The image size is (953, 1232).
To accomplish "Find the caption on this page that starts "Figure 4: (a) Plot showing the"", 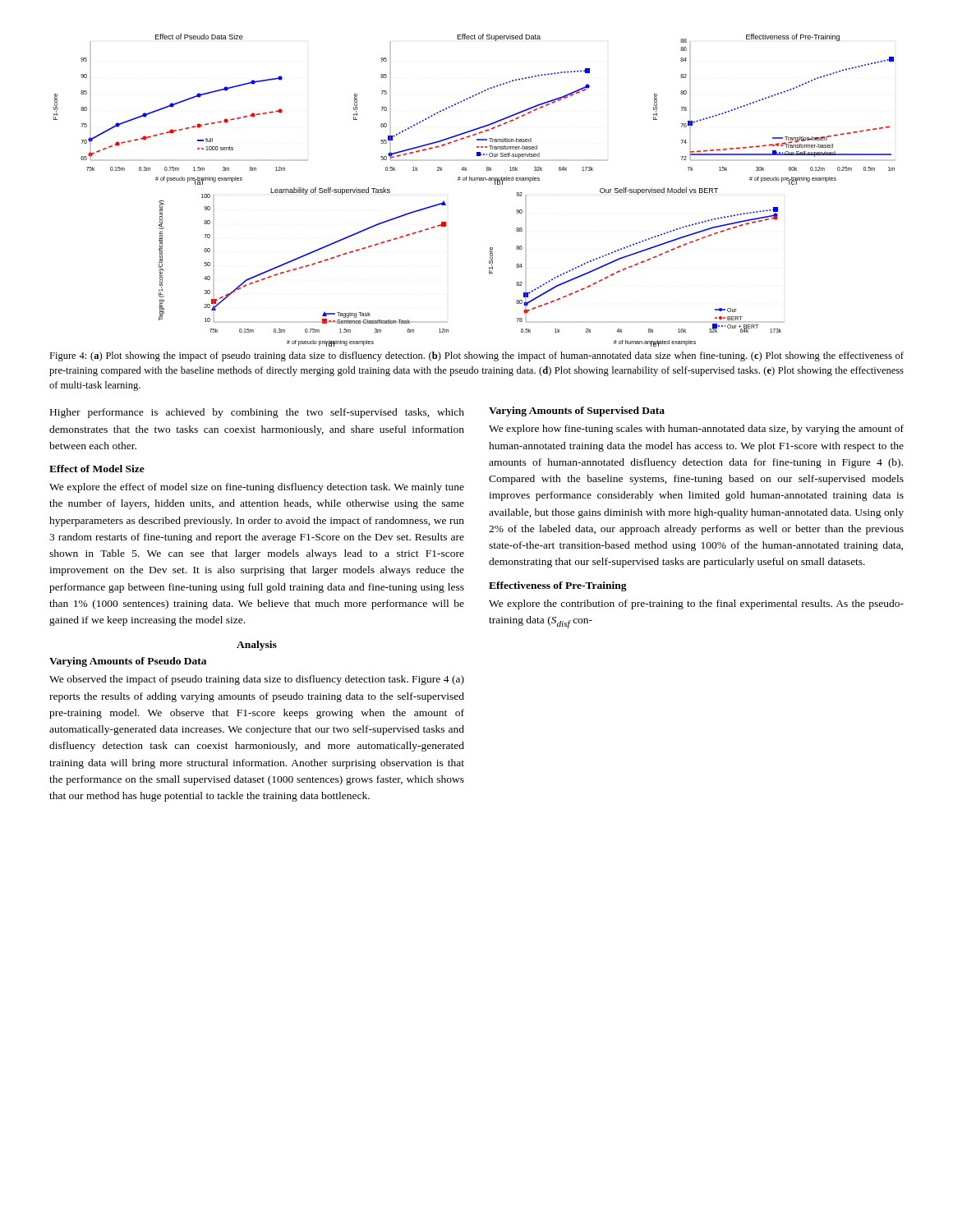I will click(x=476, y=371).
